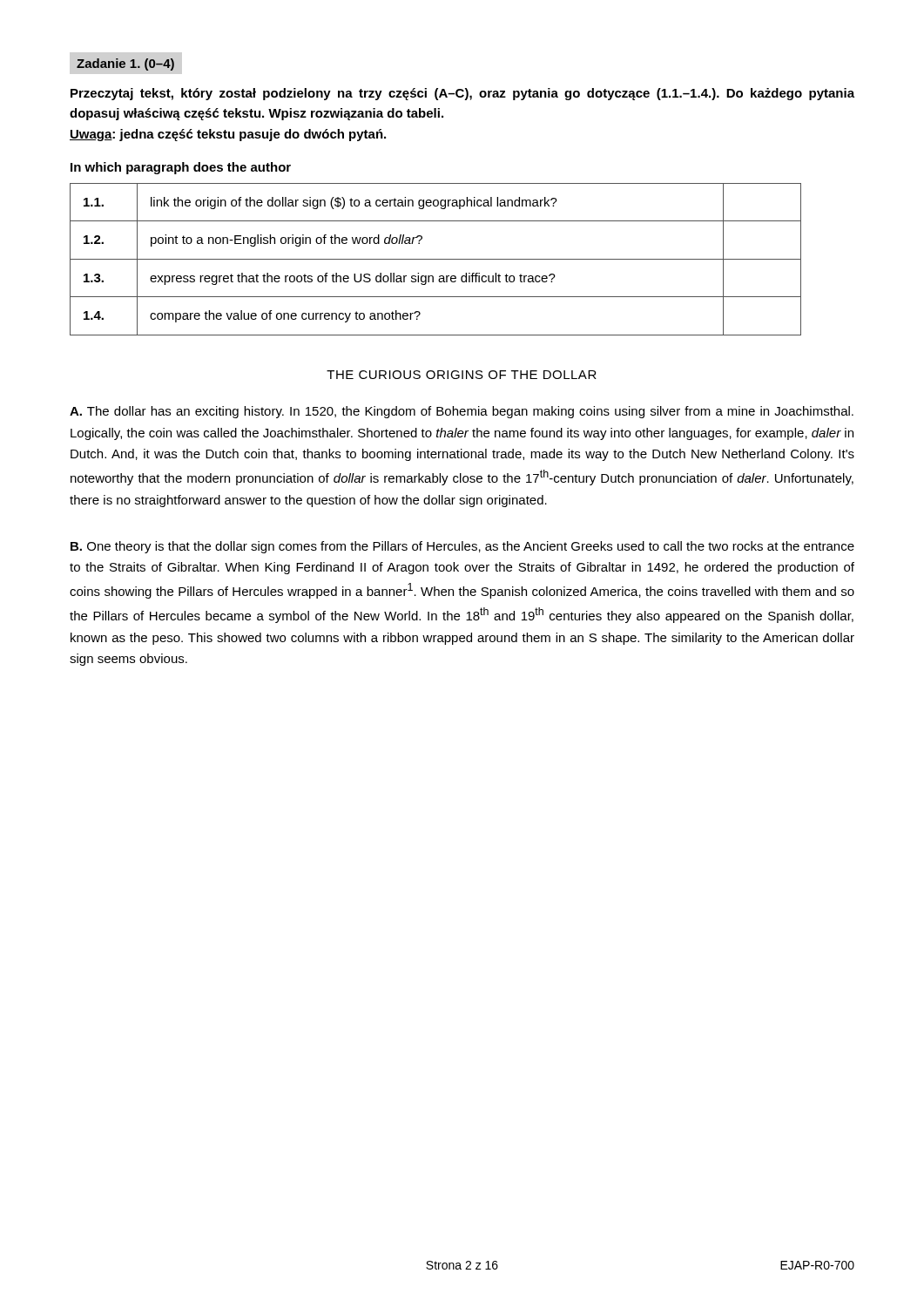Viewport: 924px width, 1307px height.
Task: Find the text block starting "In which paragraph does the author"
Action: point(180,167)
